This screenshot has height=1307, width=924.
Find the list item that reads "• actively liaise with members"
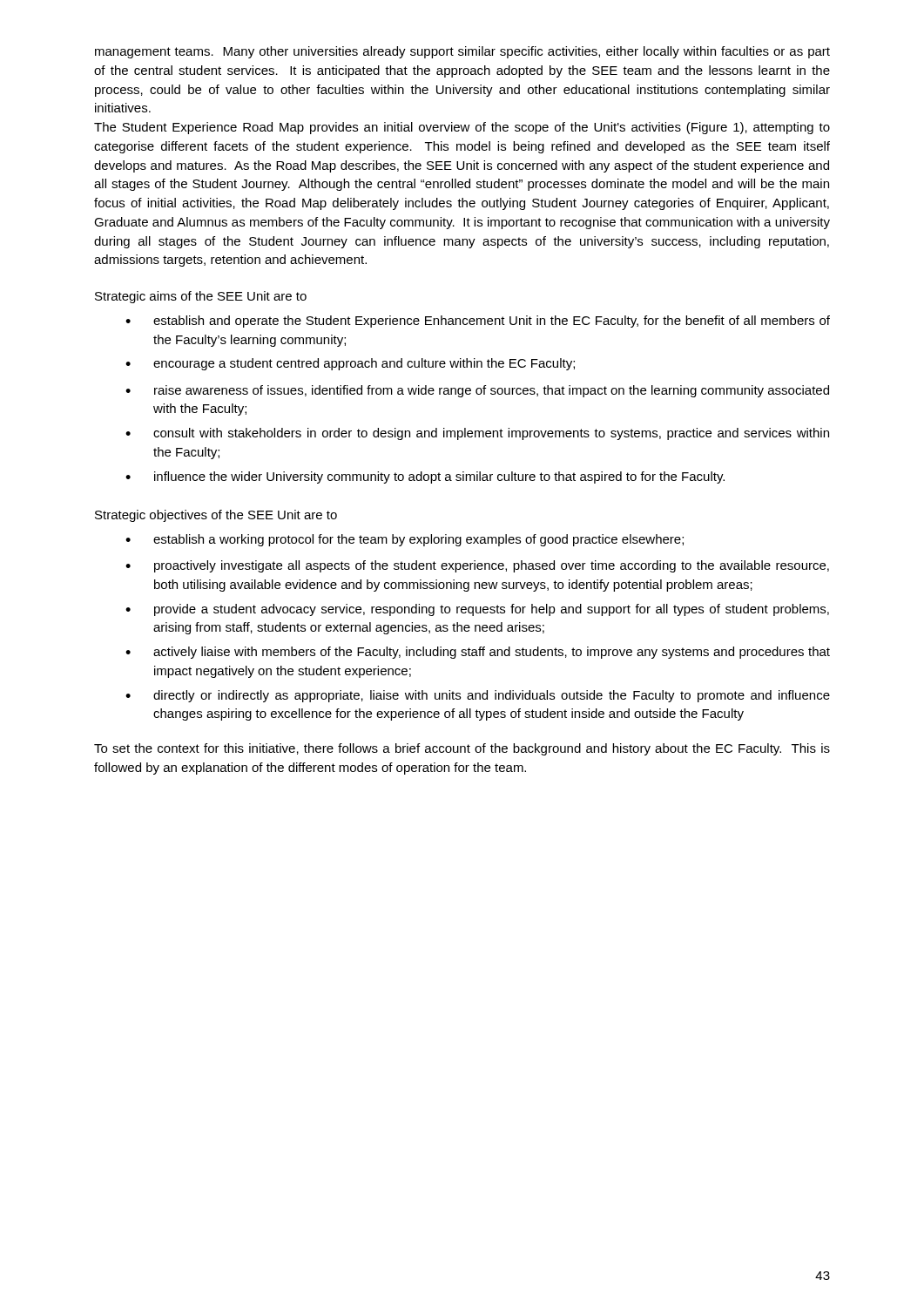pyautogui.click(x=462, y=661)
